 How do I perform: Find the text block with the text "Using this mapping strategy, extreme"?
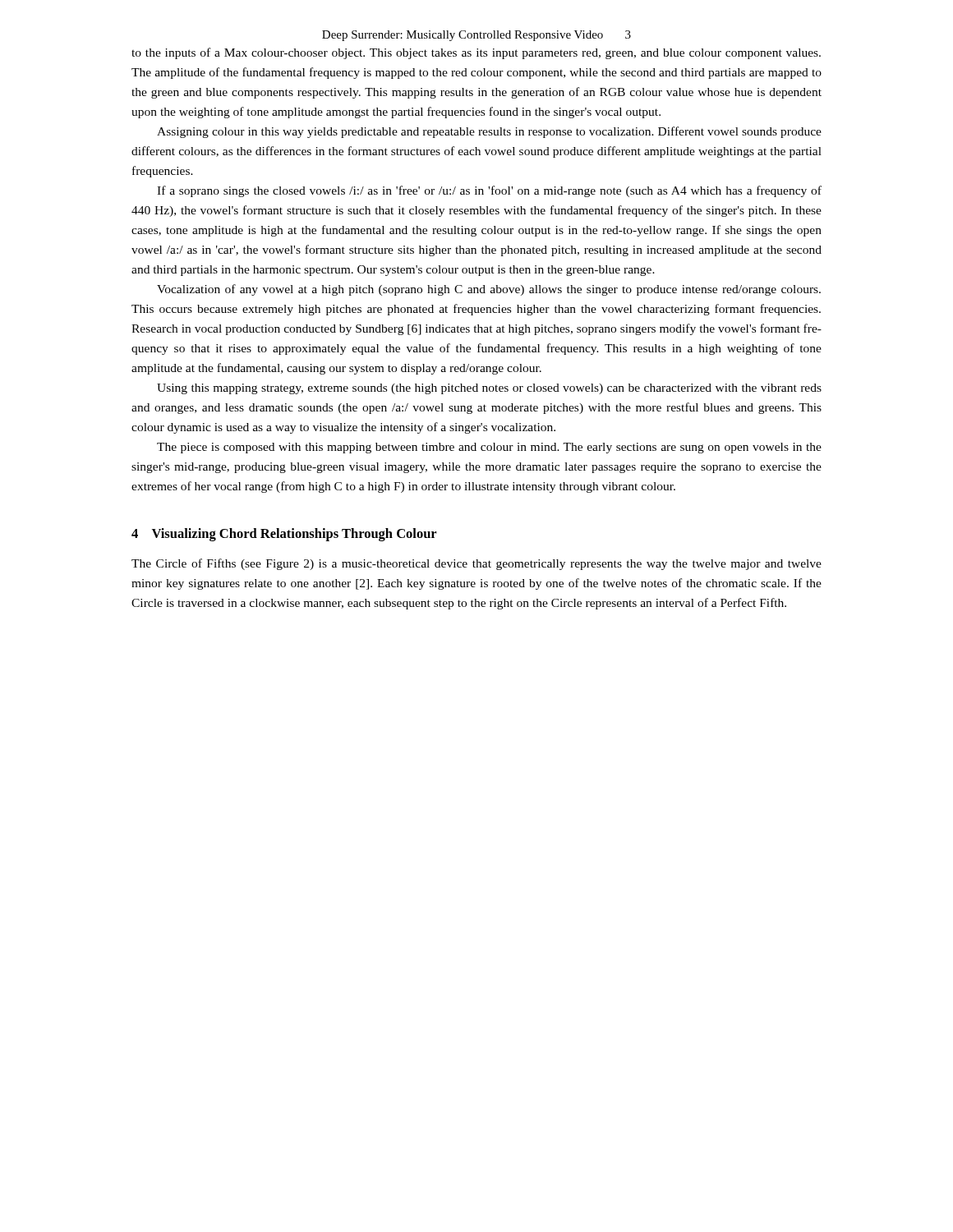point(476,408)
